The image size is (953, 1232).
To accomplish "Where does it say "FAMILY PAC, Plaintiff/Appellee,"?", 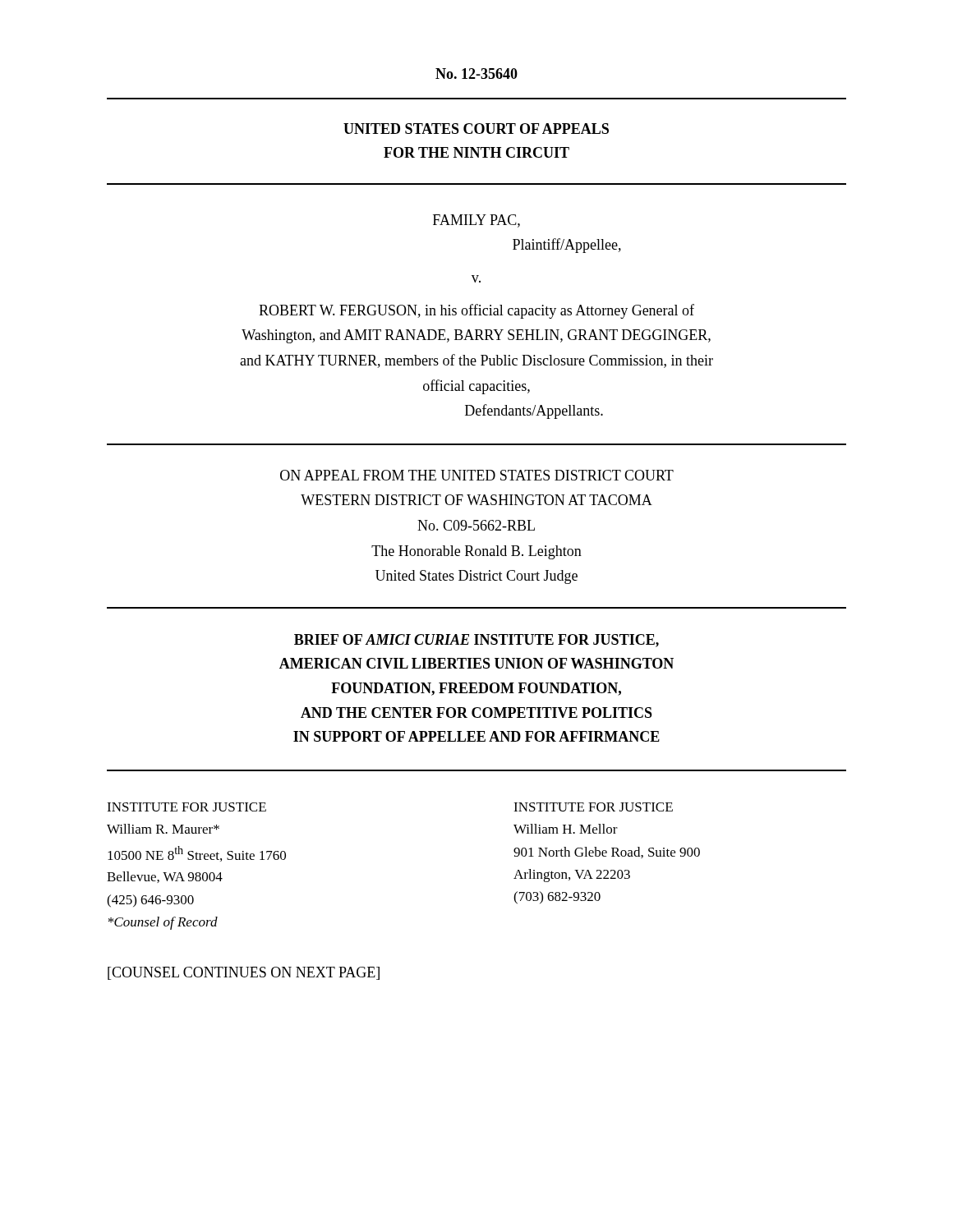I will [x=476, y=232].
